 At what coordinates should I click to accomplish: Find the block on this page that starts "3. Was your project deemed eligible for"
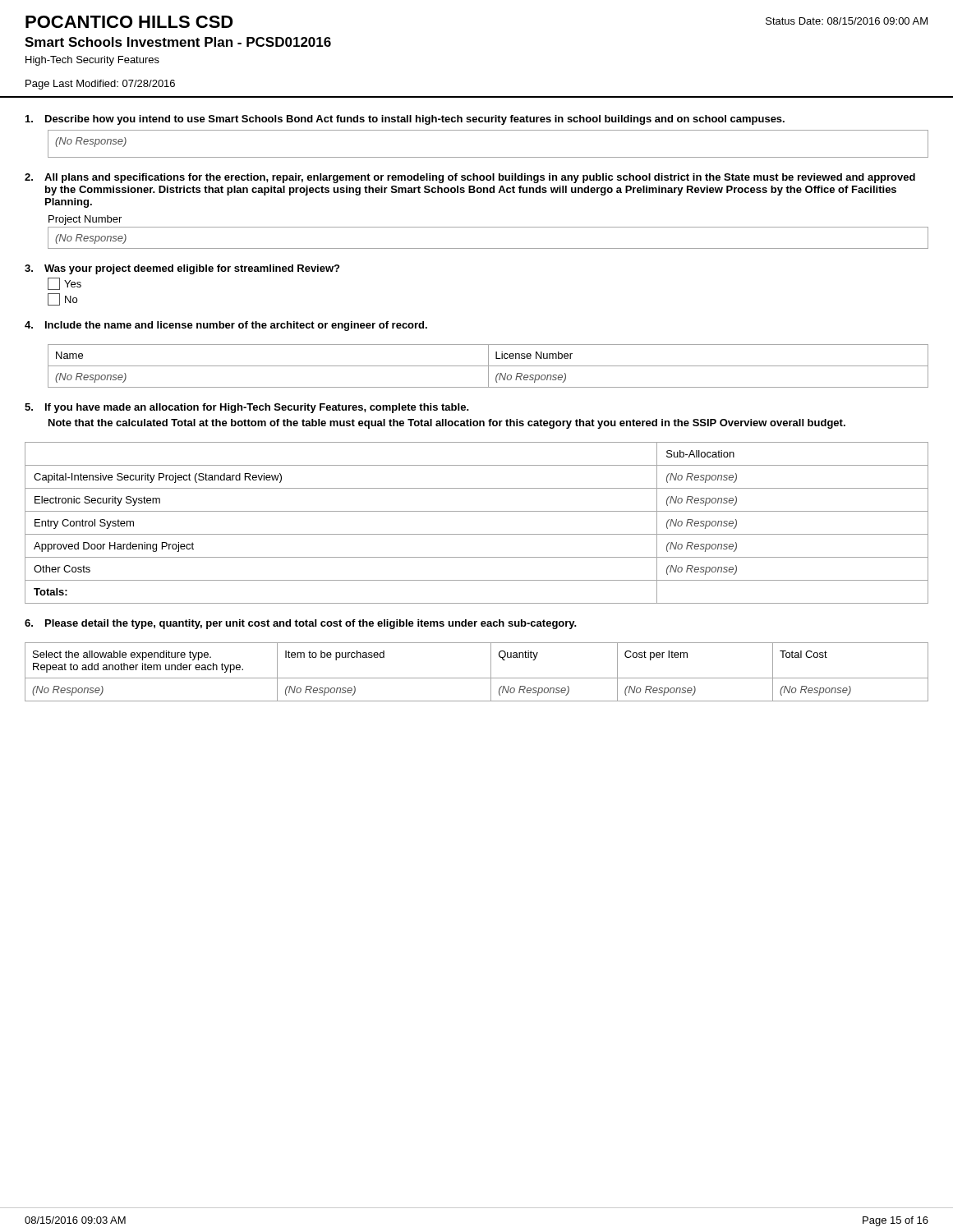[182, 269]
